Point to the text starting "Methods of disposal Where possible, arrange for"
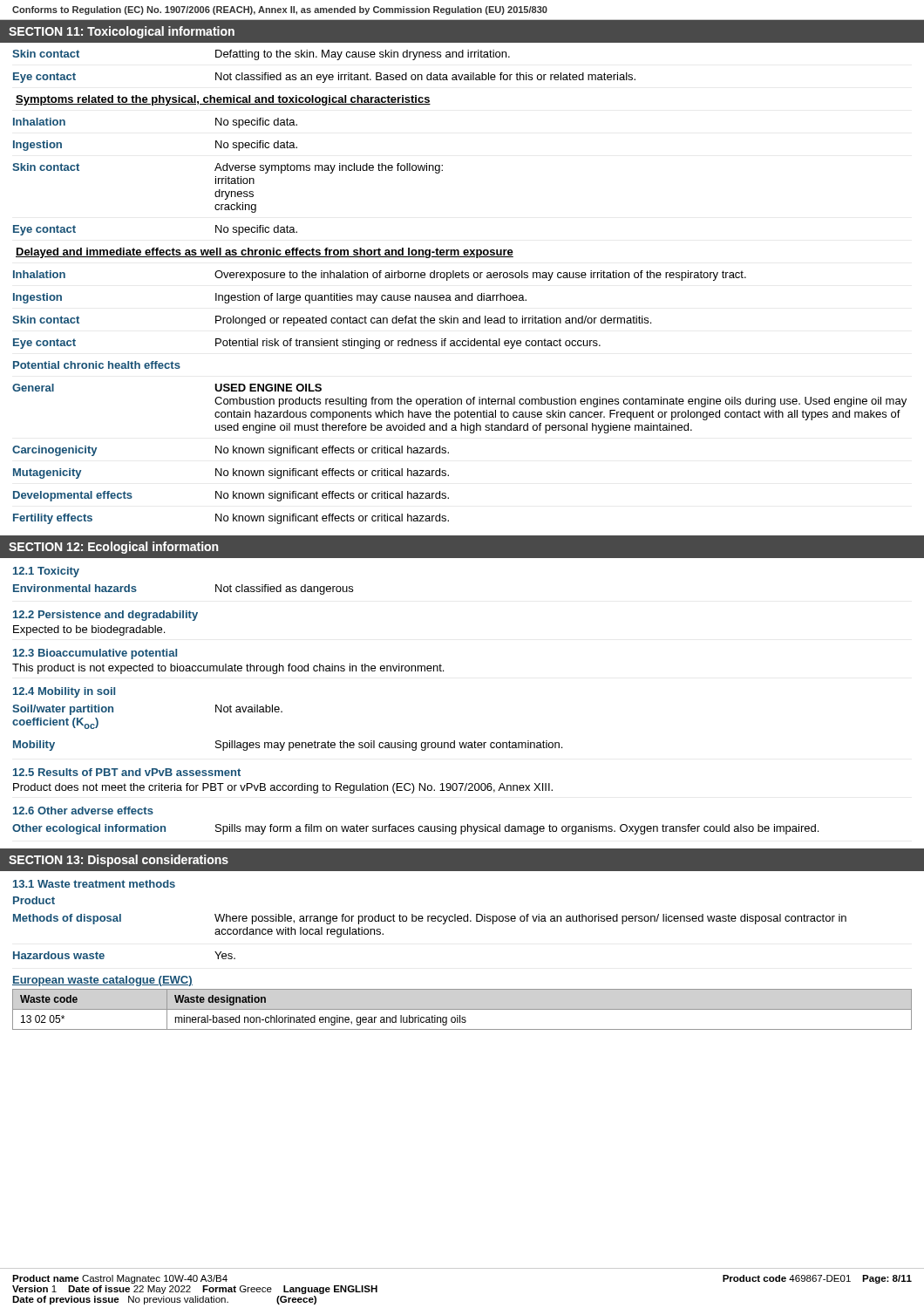 tap(462, 924)
